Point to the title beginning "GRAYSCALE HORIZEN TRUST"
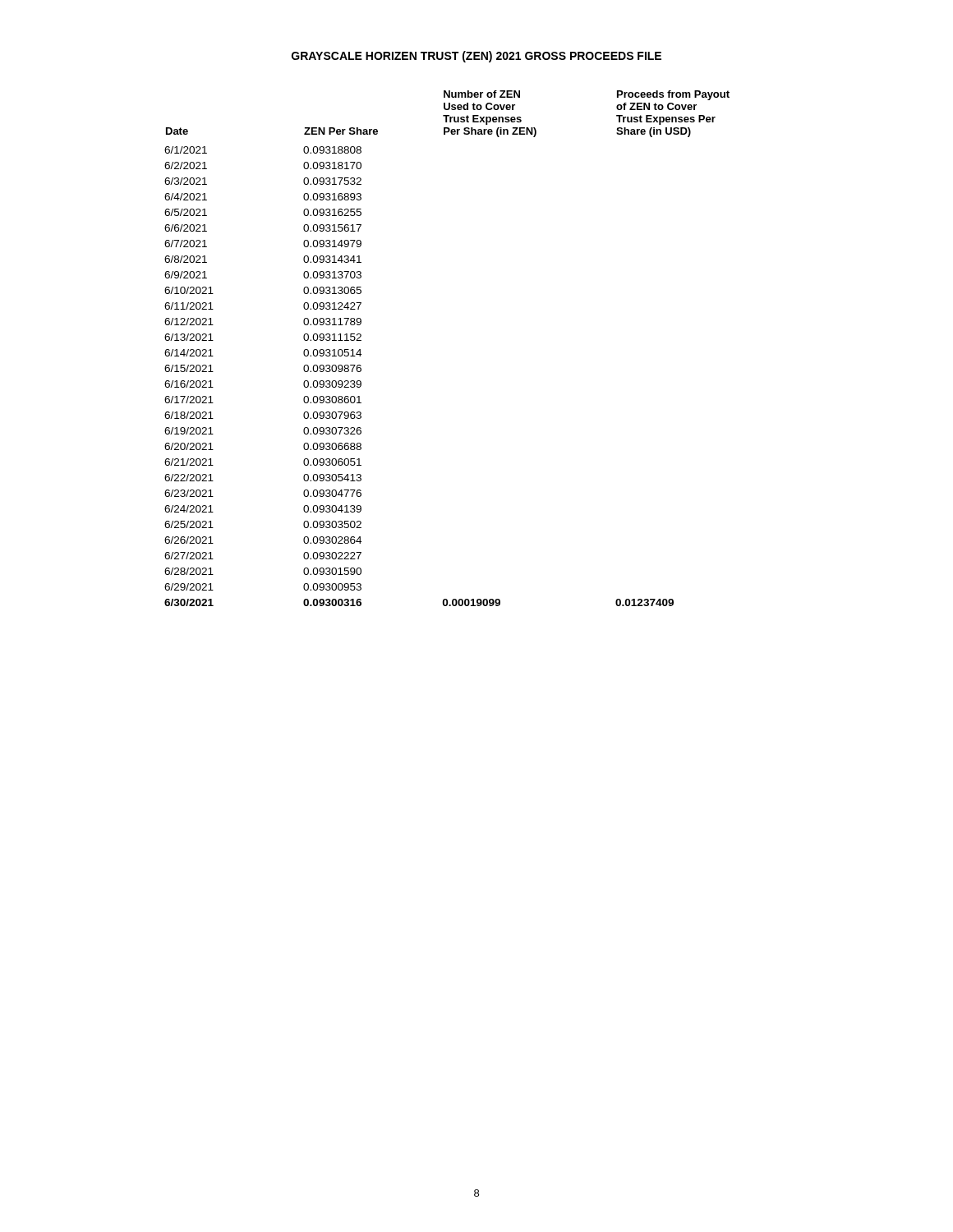 tap(476, 56)
